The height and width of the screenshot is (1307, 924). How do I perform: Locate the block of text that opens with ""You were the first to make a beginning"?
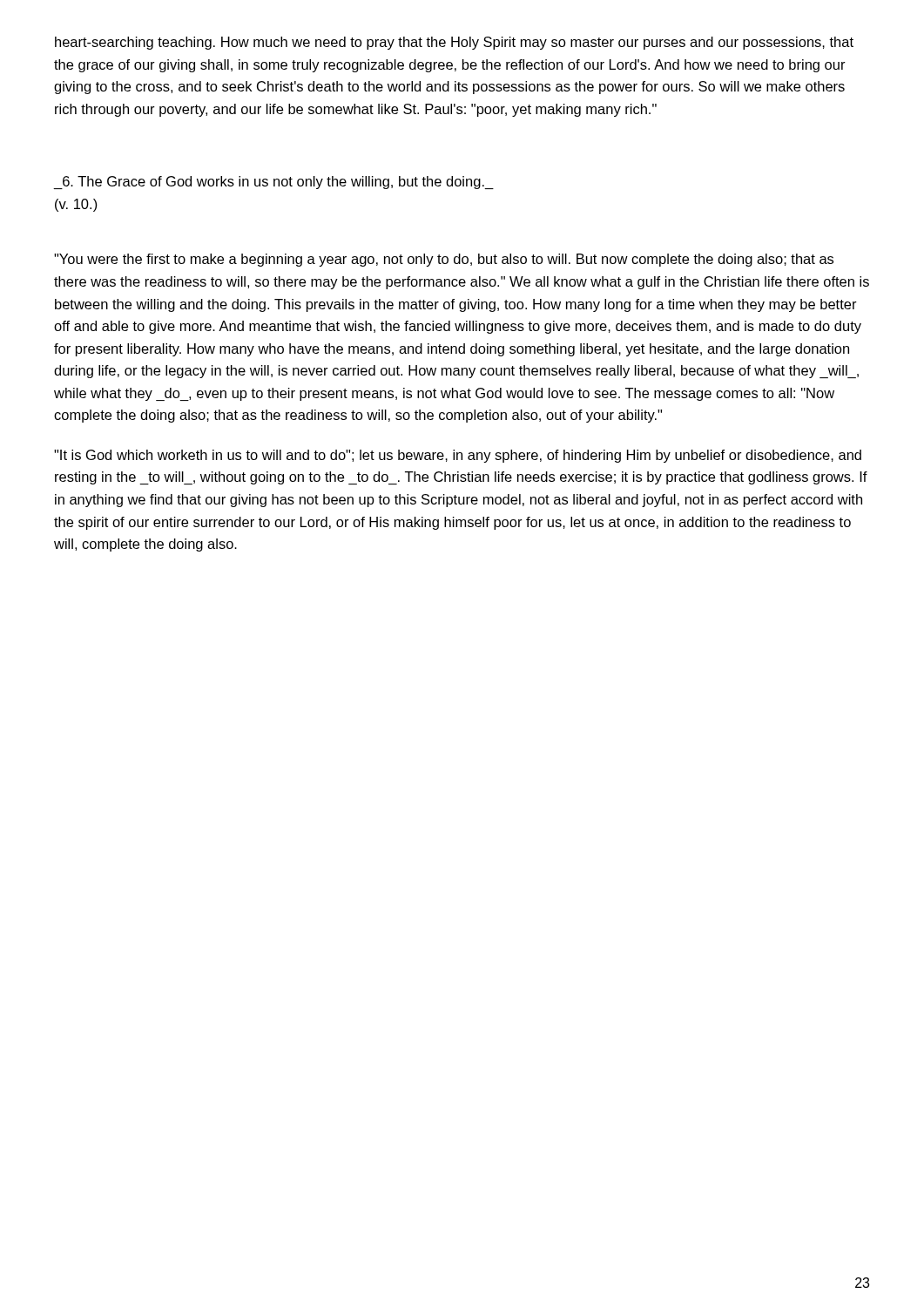click(x=462, y=337)
